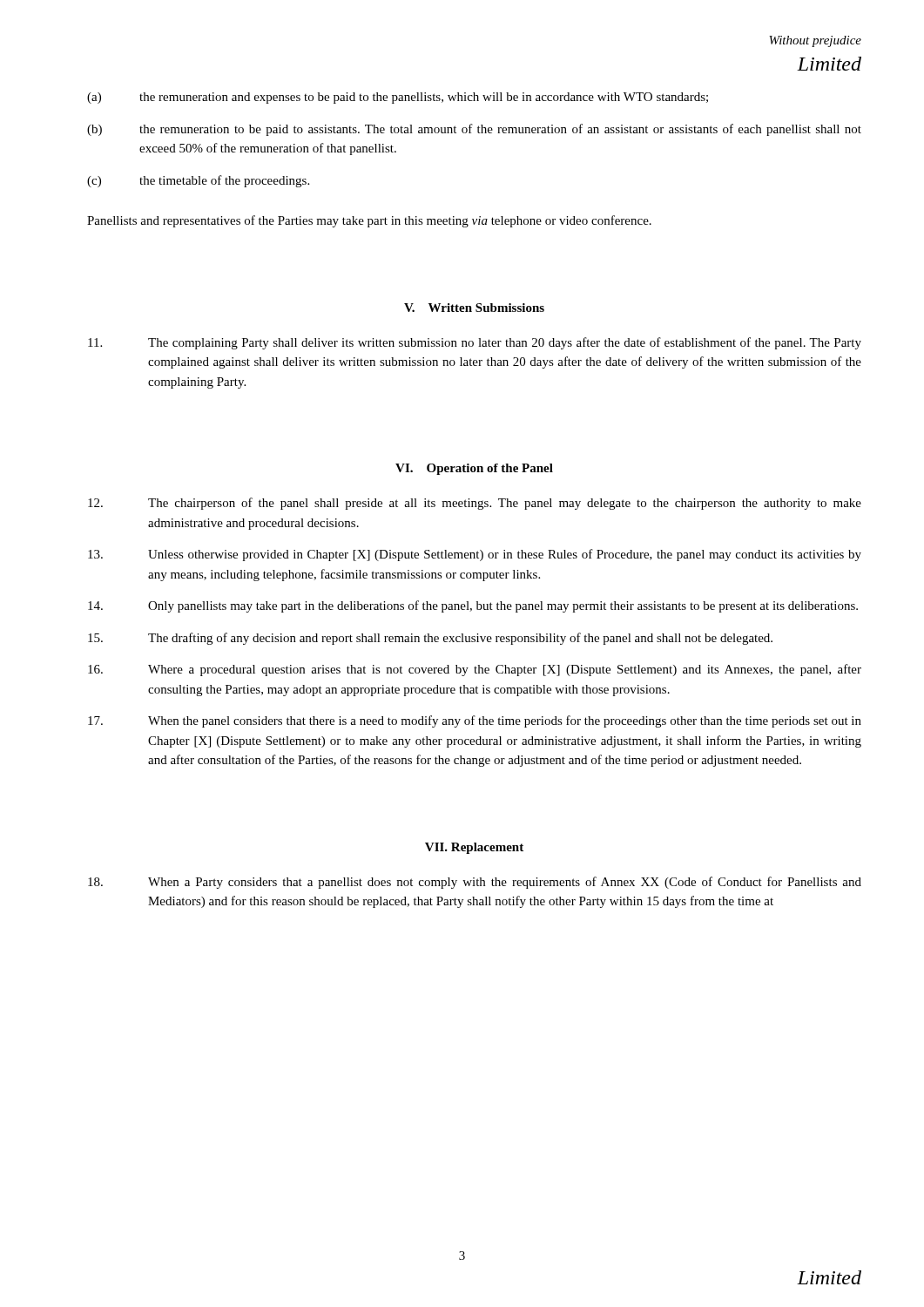Select the text block containing "When the panel considers that there"
Viewport: 924px width, 1307px height.
pyautogui.click(x=474, y=740)
